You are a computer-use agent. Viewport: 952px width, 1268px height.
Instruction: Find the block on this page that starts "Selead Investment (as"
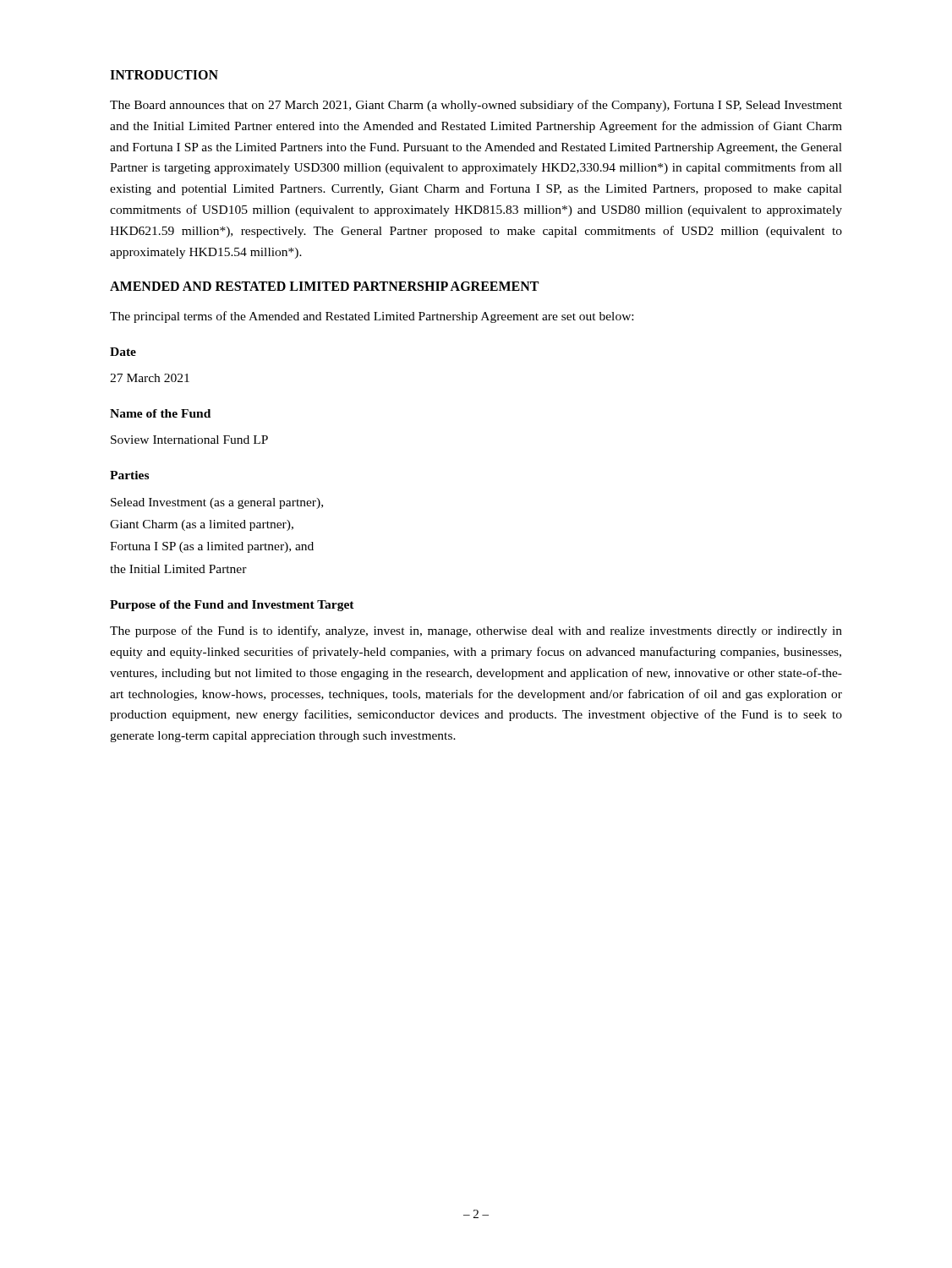[x=217, y=501]
